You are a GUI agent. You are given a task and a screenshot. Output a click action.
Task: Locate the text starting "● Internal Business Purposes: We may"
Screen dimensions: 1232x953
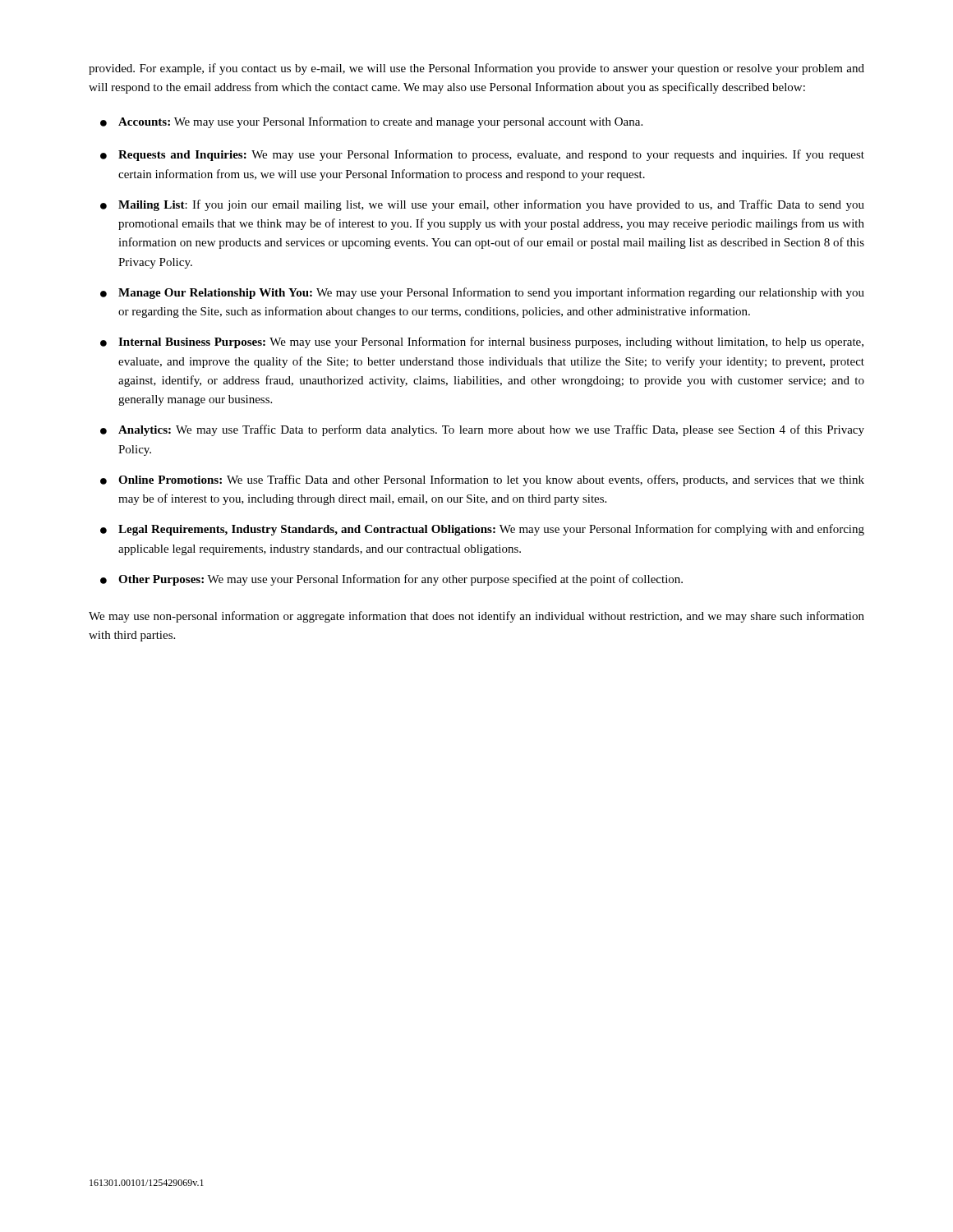[476, 371]
